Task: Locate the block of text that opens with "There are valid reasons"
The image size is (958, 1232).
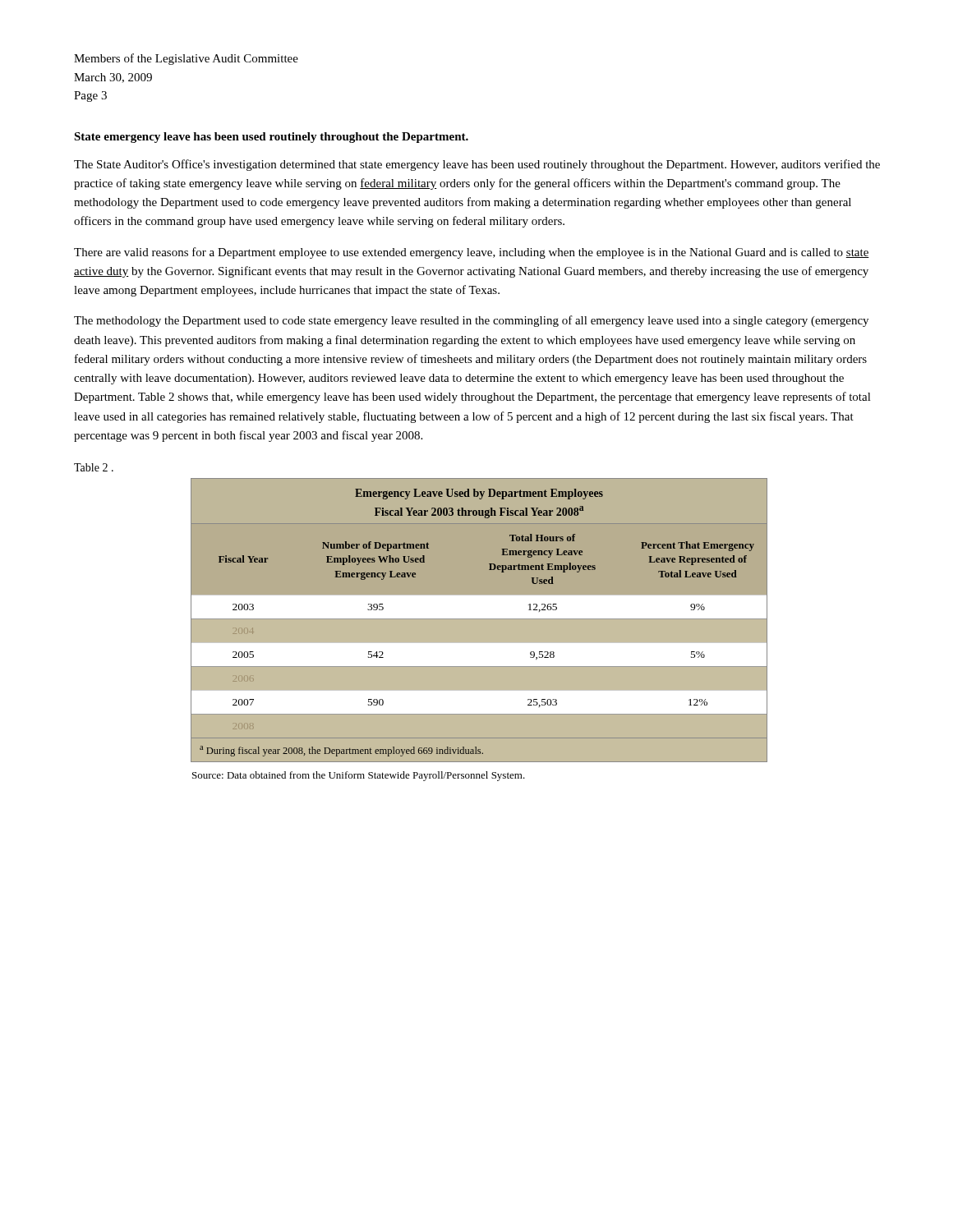Action: point(471,271)
